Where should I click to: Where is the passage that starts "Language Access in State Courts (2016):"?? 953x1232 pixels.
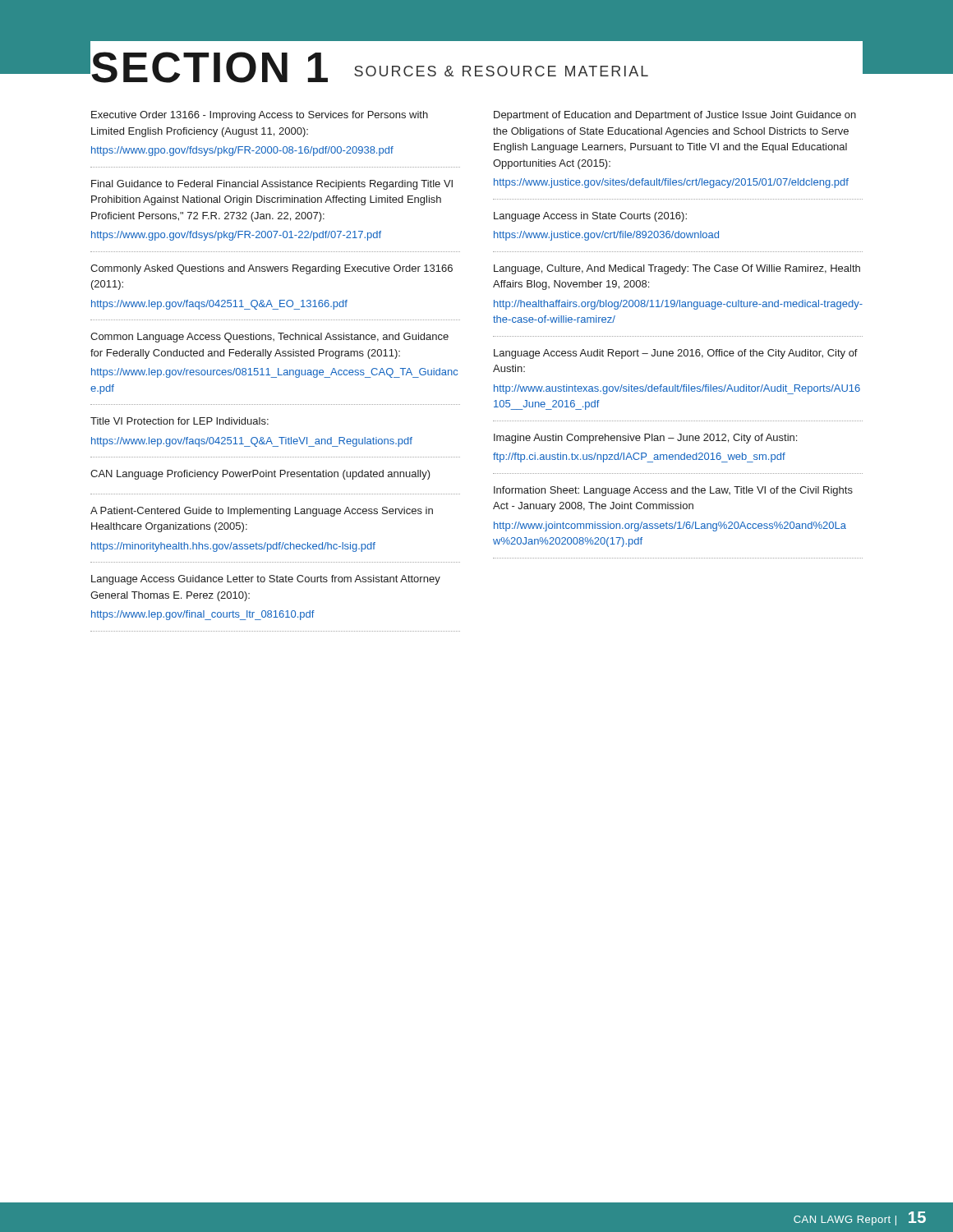pyautogui.click(x=678, y=224)
